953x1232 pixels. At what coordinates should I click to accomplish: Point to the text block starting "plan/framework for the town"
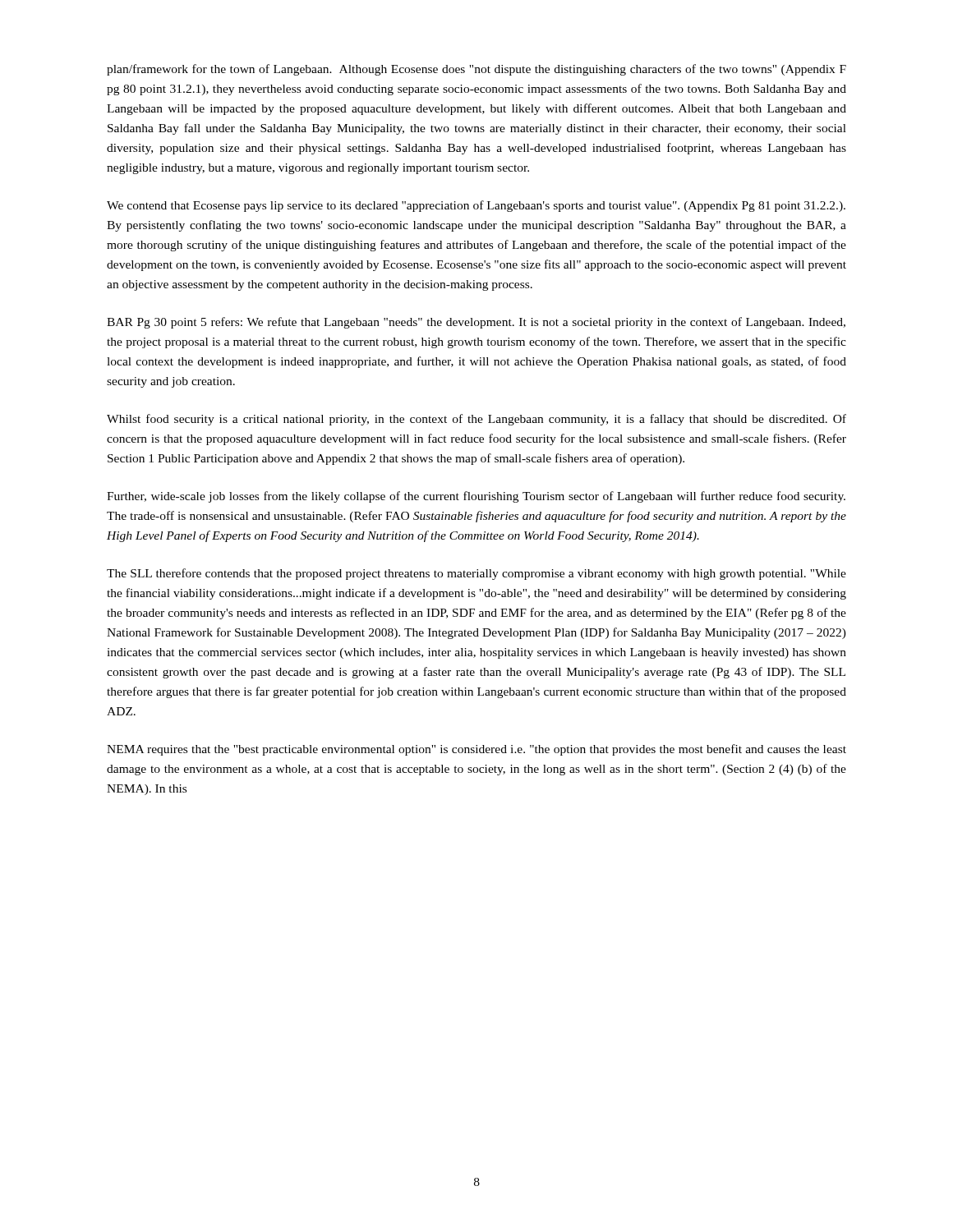[476, 118]
